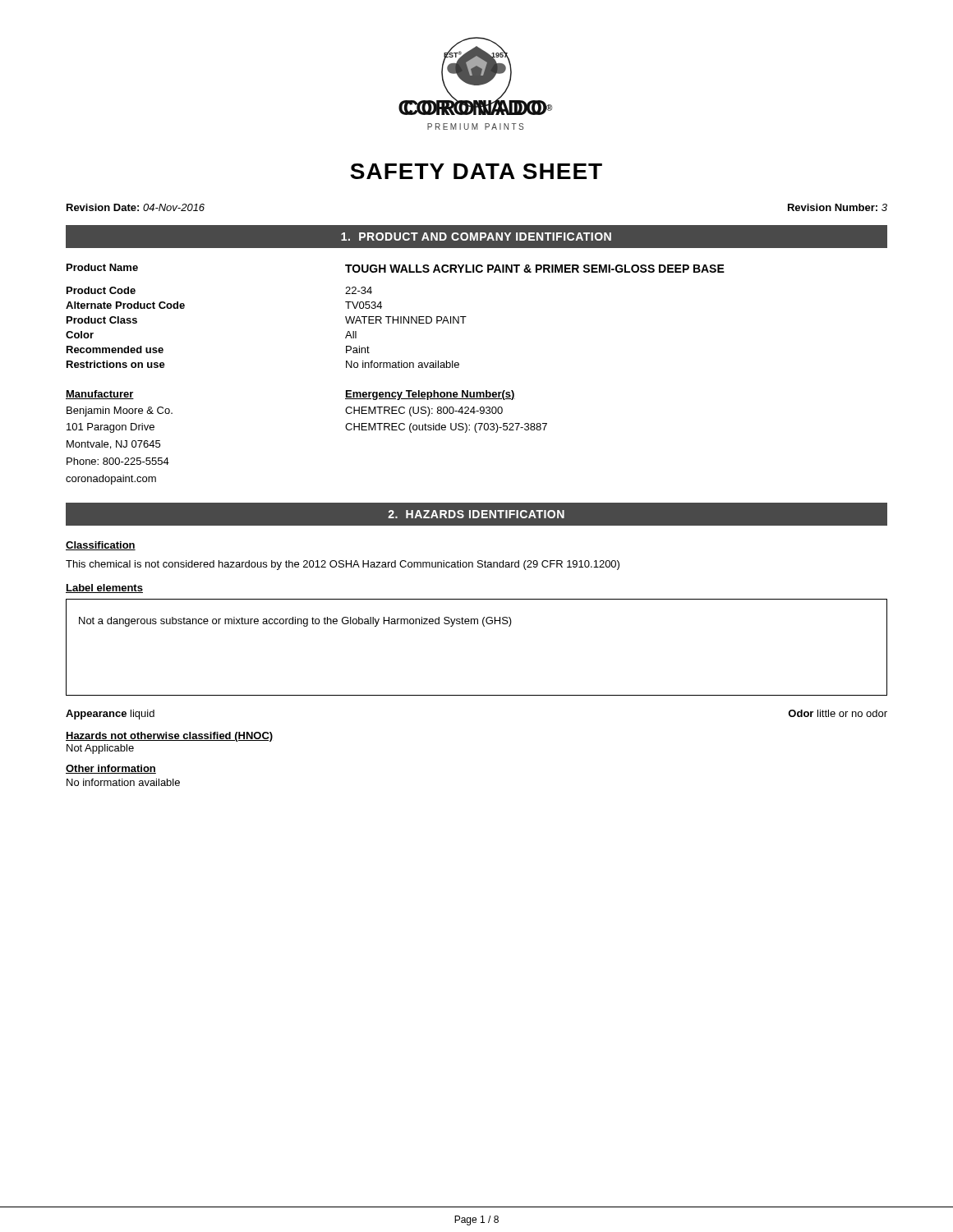Locate the text block starting "SAFETY DATA SHEET"
This screenshot has width=953, height=1232.
click(476, 171)
